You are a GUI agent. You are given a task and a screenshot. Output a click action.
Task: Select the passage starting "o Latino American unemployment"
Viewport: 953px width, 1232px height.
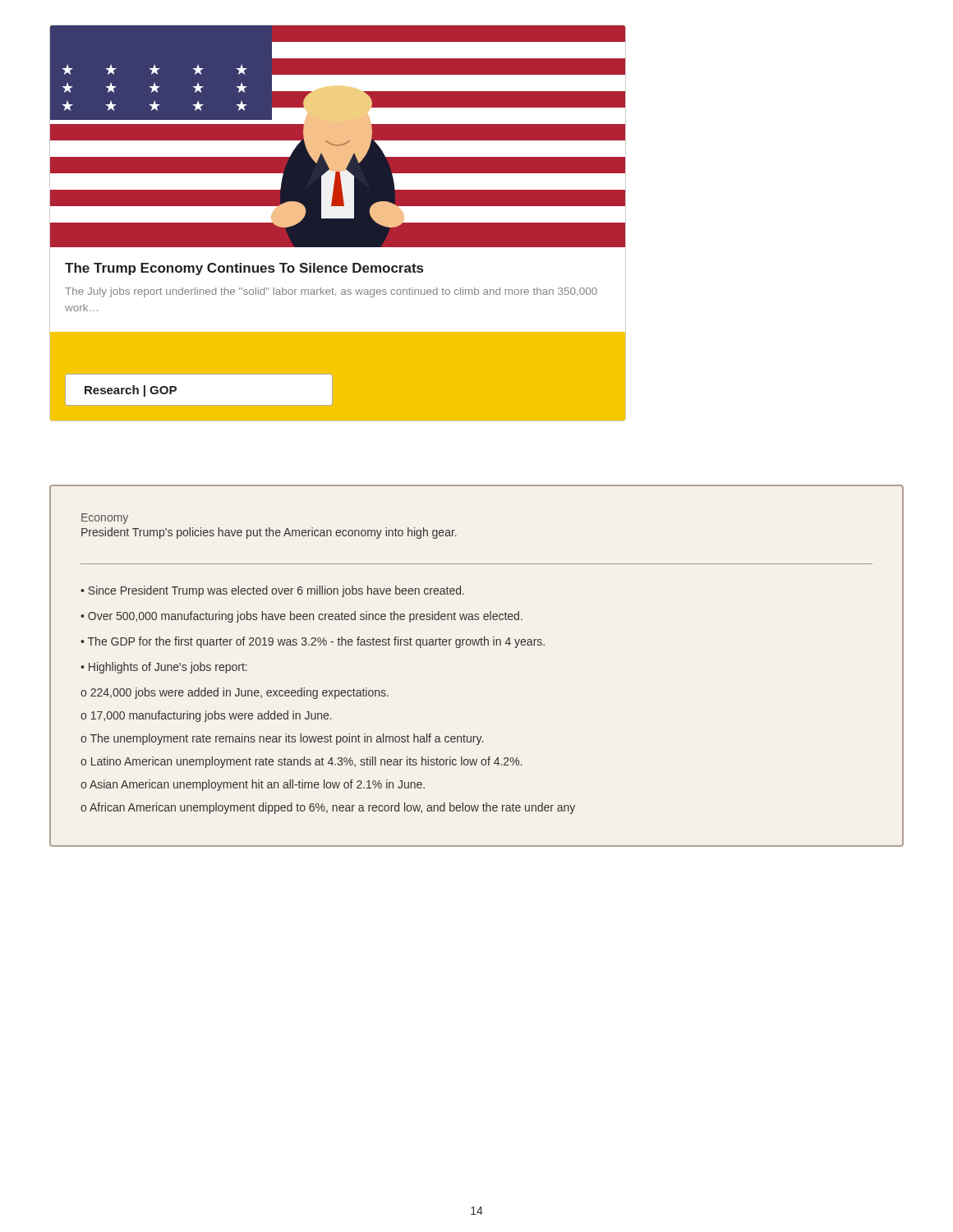[476, 762]
